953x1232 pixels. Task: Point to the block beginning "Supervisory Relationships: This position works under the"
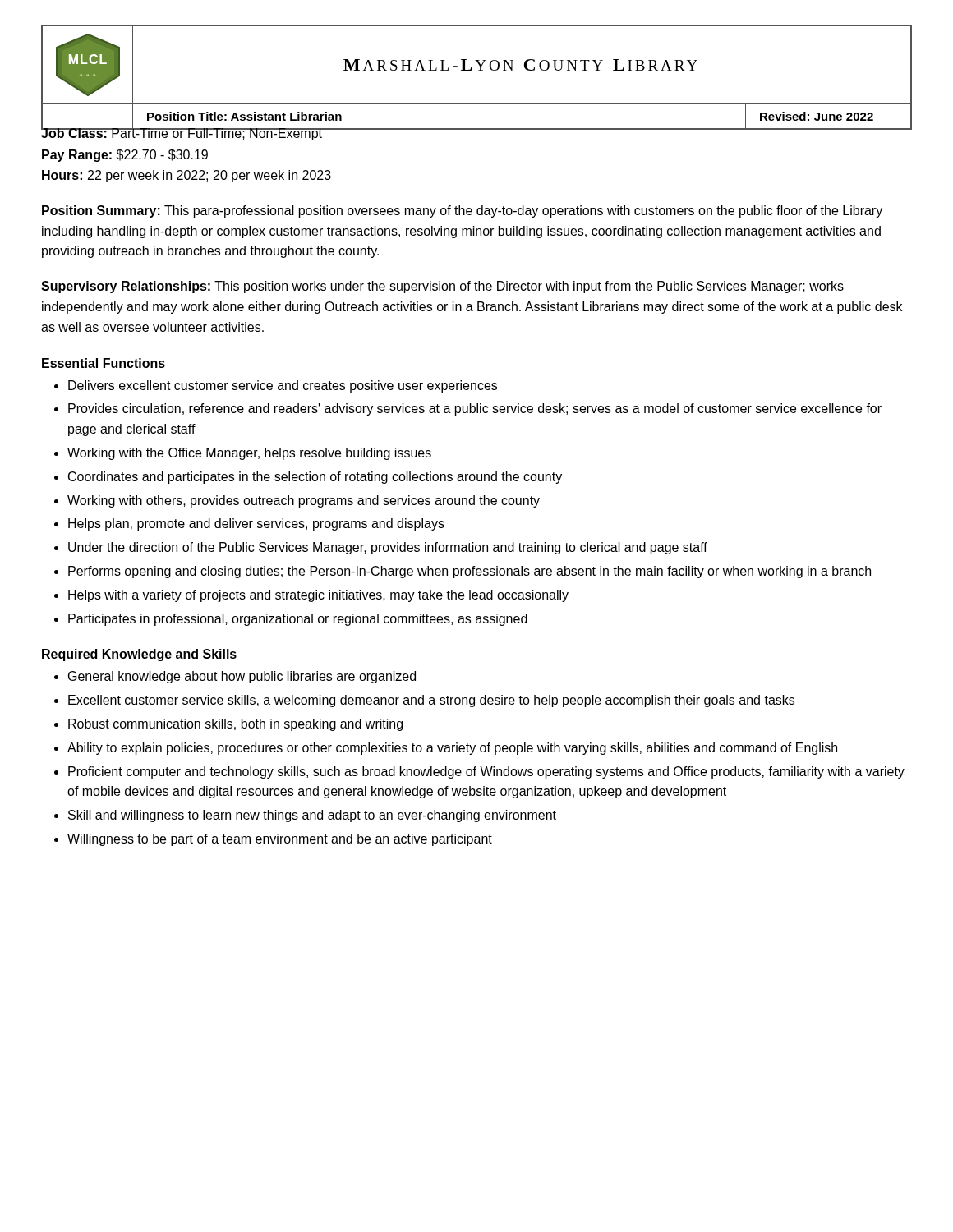point(472,307)
